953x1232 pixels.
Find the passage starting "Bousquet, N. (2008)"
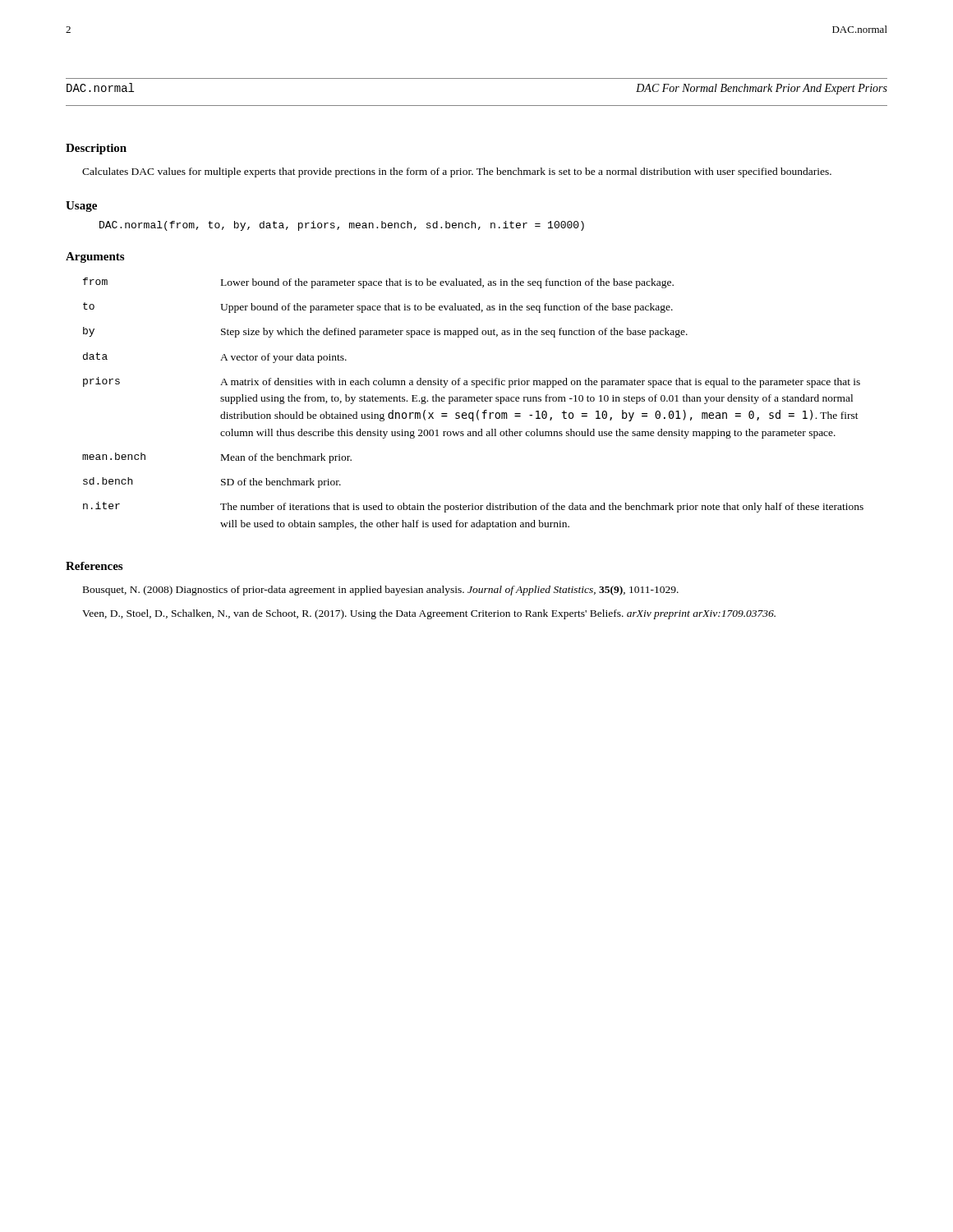coord(381,589)
